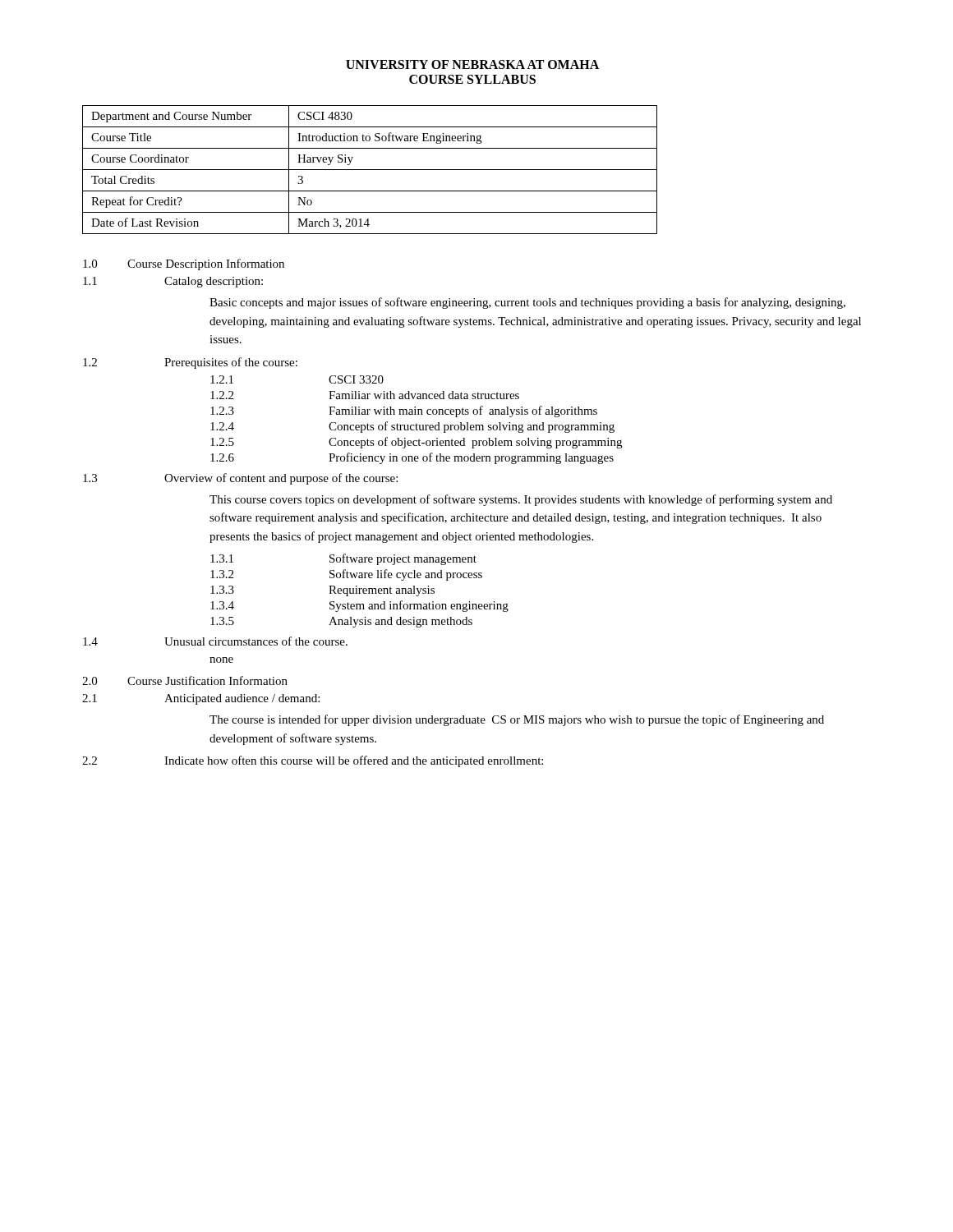Click on the section header that reads "2.2 Indicate how often"
Viewport: 953px width, 1232px height.
point(472,761)
